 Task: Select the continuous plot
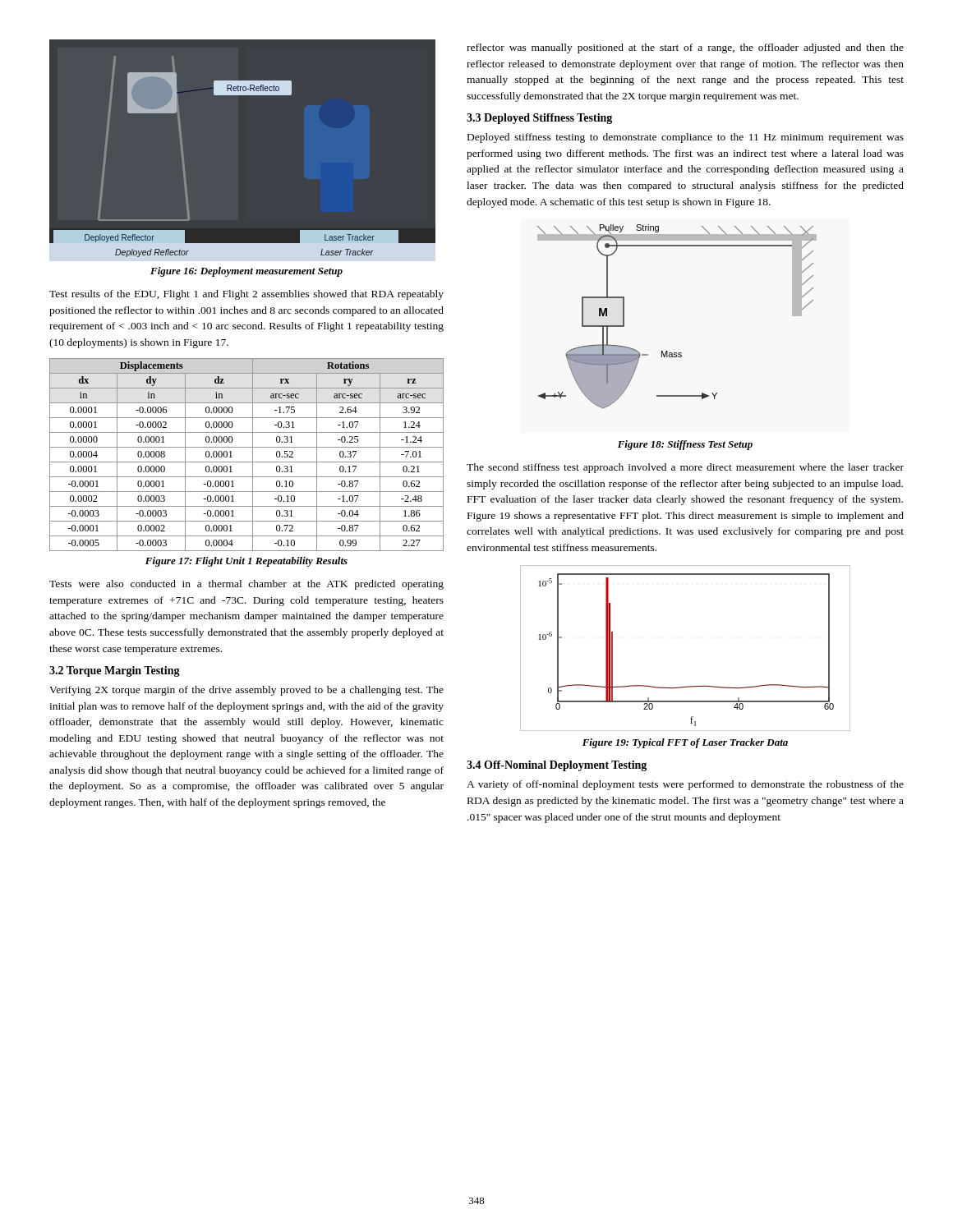(x=685, y=650)
